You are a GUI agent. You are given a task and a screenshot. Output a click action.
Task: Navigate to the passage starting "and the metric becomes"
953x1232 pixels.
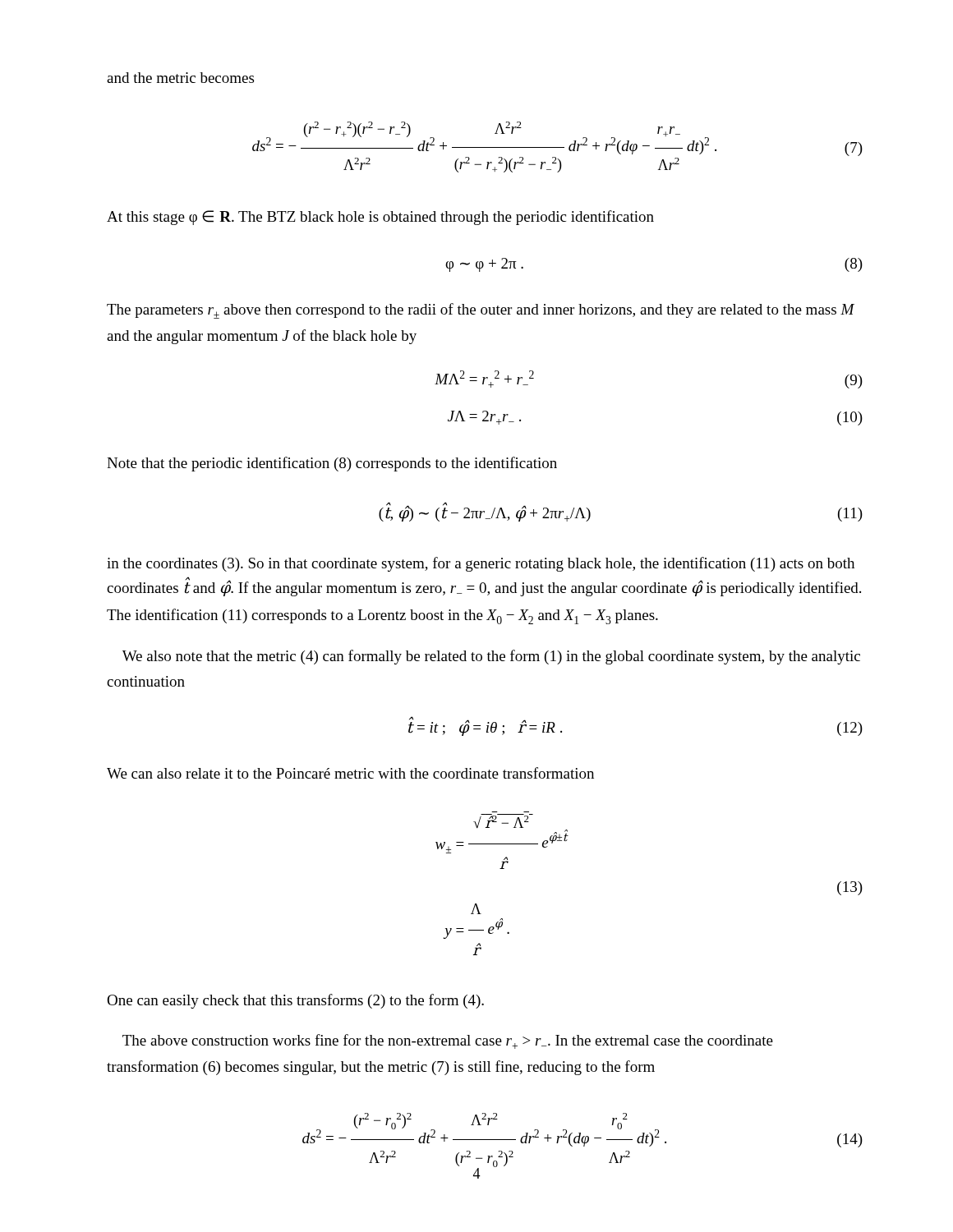(181, 78)
